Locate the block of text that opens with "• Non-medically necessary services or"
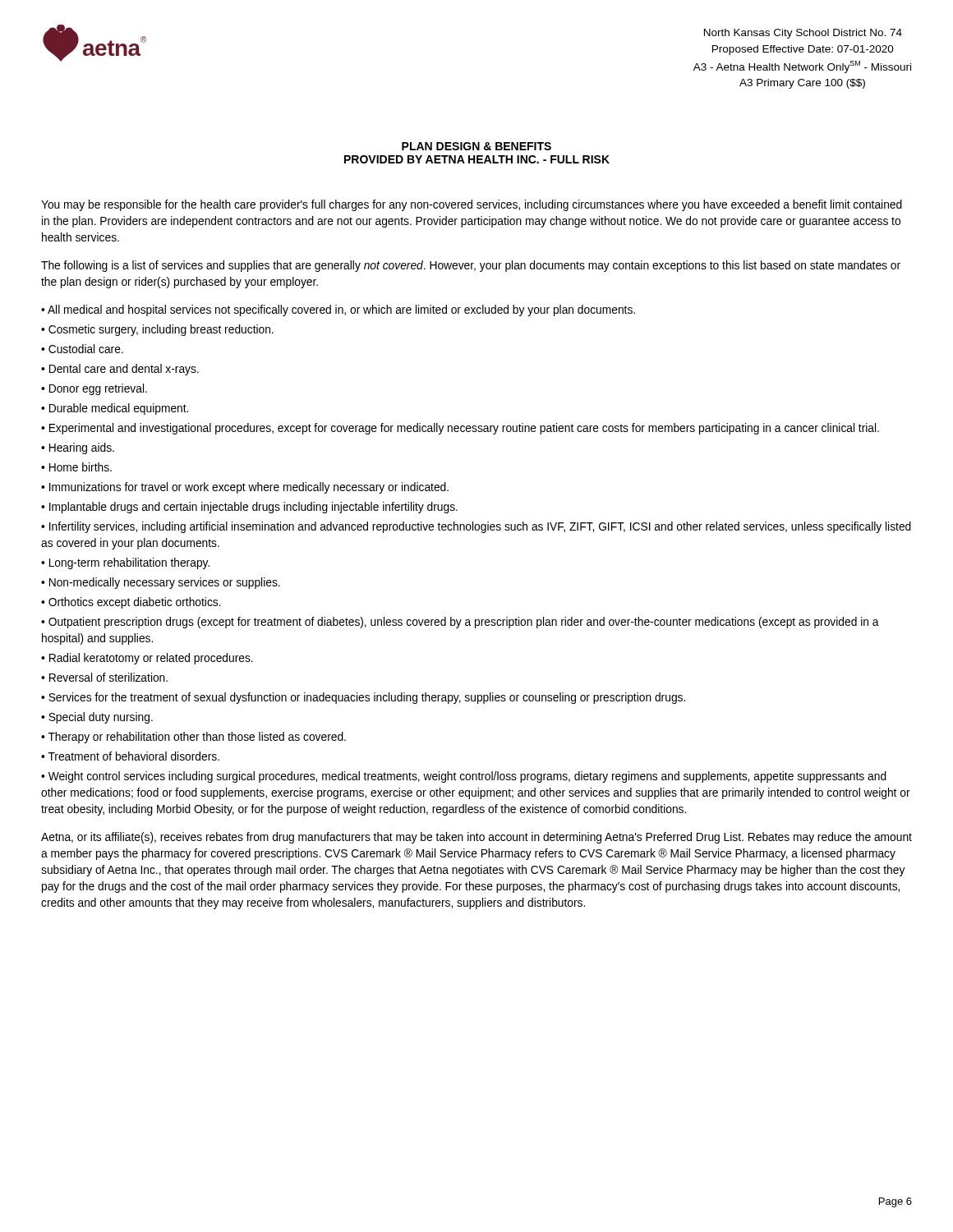The height and width of the screenshot is (1232, 953). pyautogui.click(x=161, y=583)
